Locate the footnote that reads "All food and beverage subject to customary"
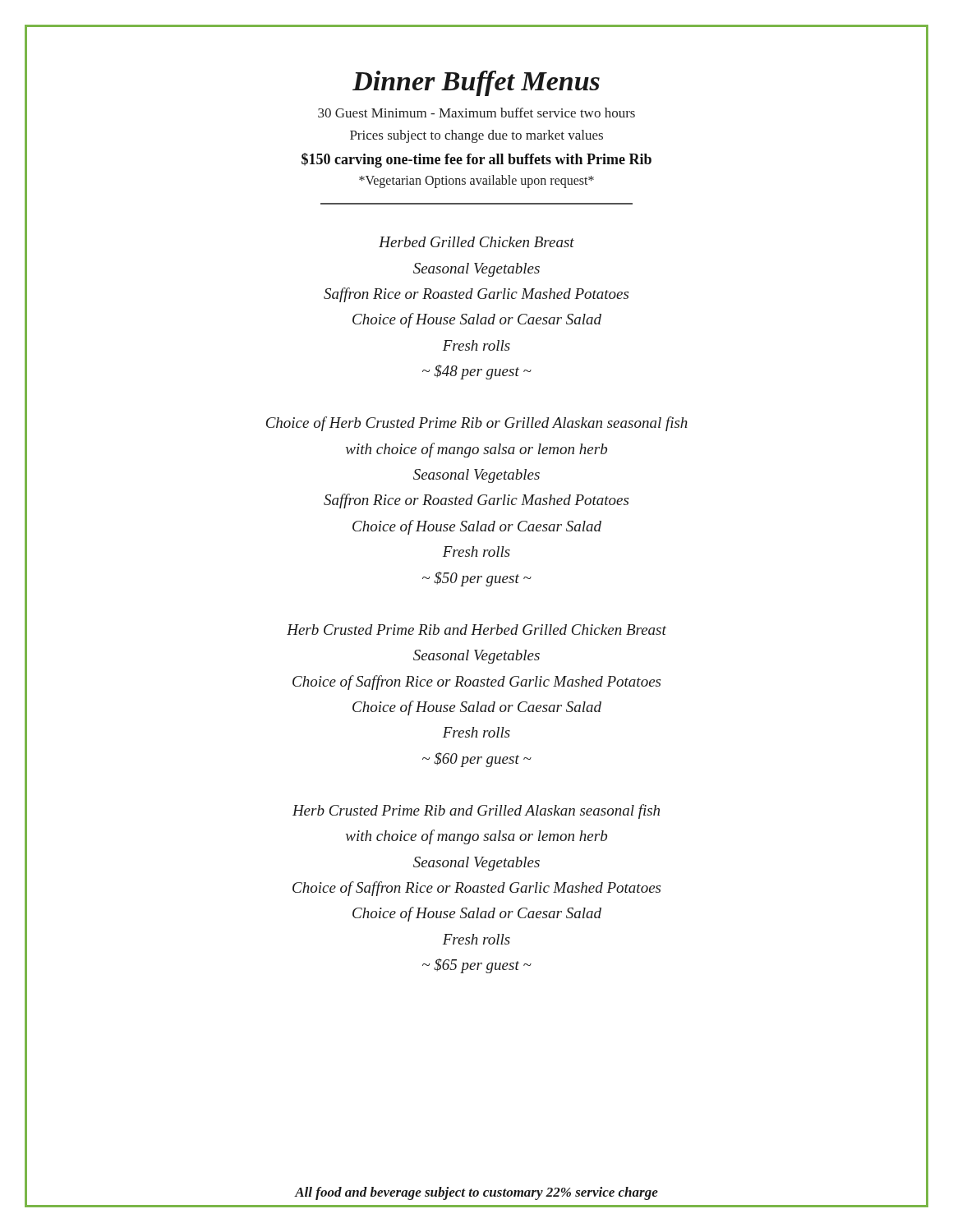This screenshot has width=953, height=1232. pyautogui.click(x=476, y=1192)
